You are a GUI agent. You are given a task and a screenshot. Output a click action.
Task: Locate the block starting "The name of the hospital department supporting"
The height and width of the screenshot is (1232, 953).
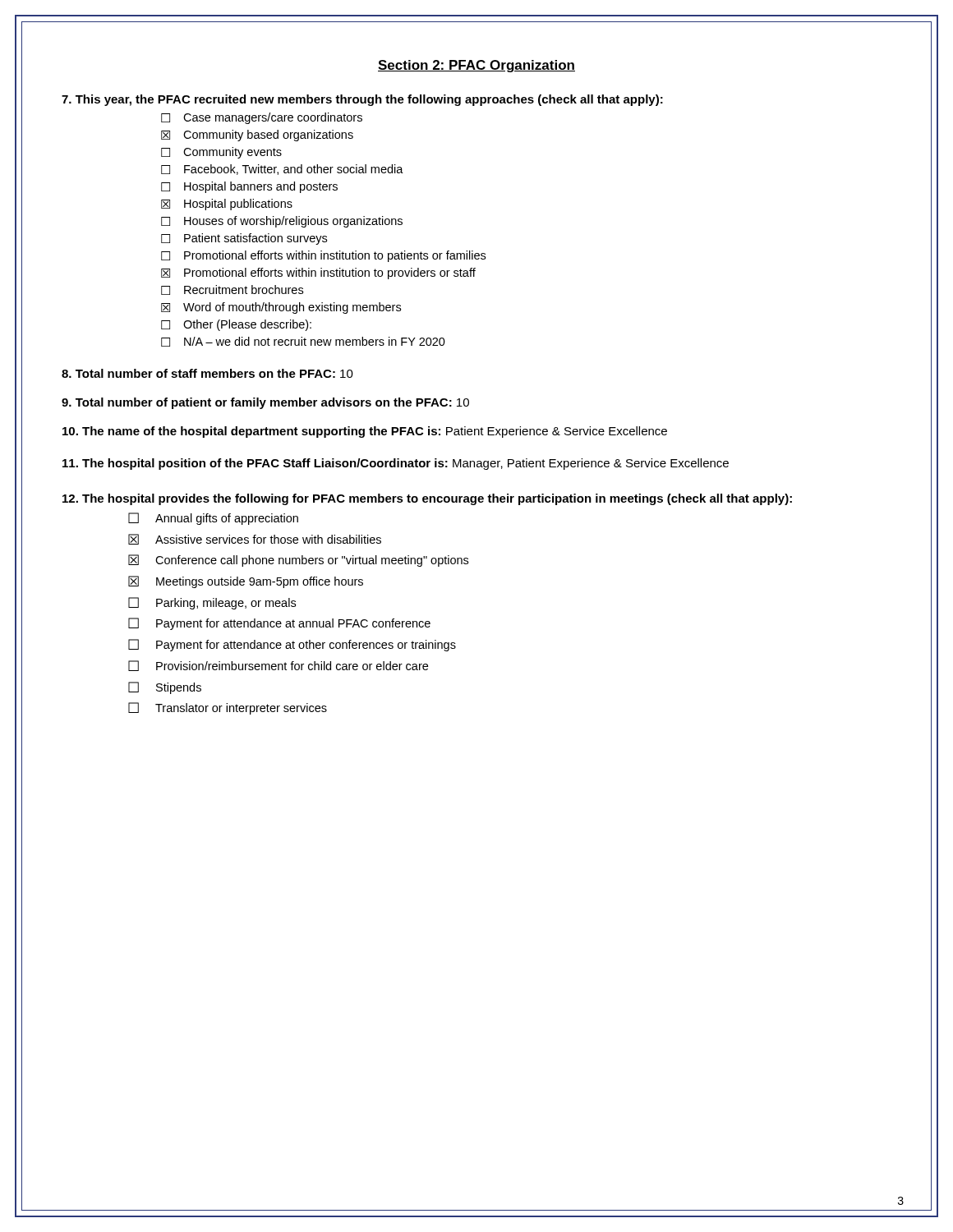coord(365,431)
